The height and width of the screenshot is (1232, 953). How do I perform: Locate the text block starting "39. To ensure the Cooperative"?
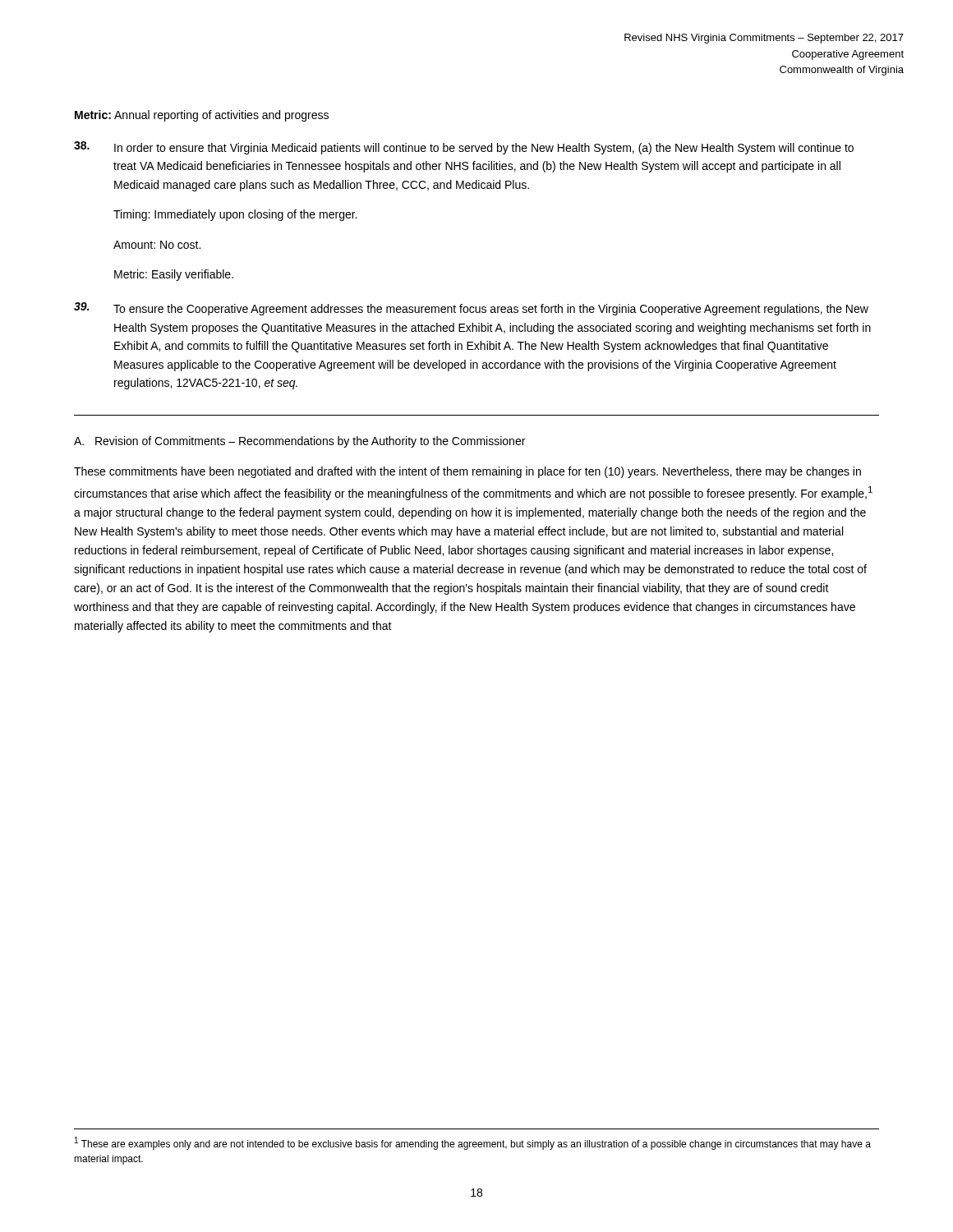click(476, 346)
